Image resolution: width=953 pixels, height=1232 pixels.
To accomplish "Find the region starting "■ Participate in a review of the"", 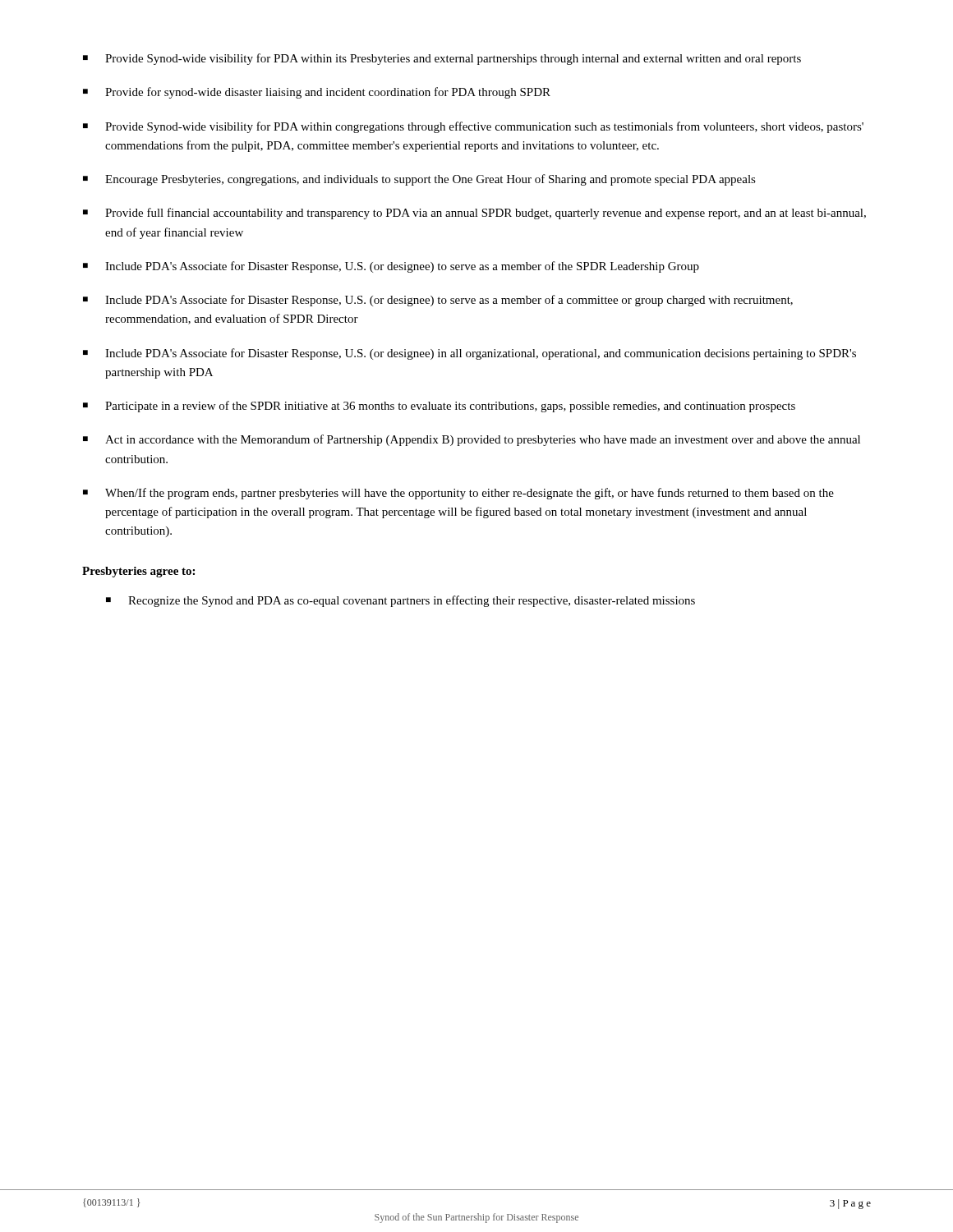I will pos(476,406).
